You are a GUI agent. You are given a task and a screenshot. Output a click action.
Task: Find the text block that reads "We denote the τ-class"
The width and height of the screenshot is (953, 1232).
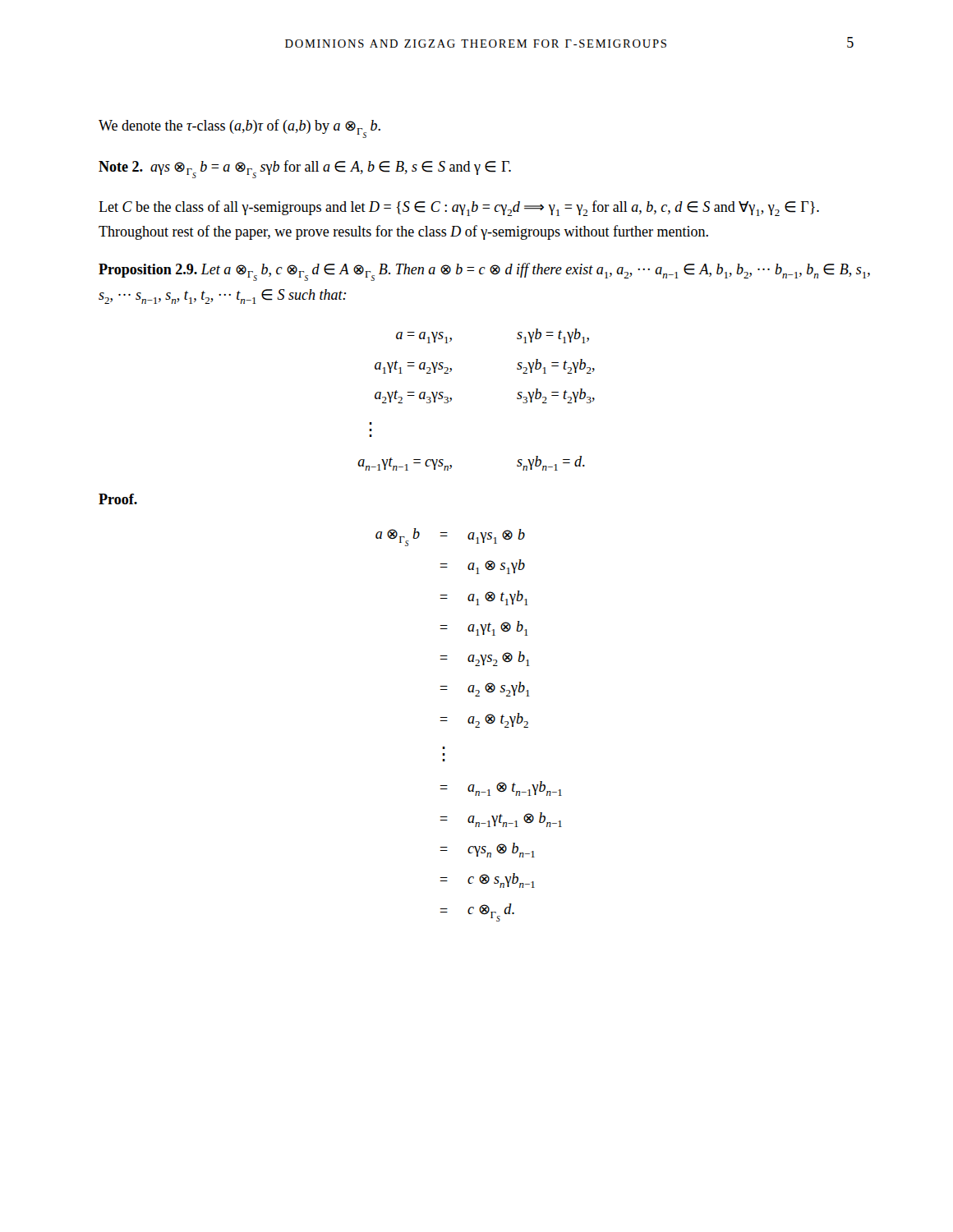(240, 128)
